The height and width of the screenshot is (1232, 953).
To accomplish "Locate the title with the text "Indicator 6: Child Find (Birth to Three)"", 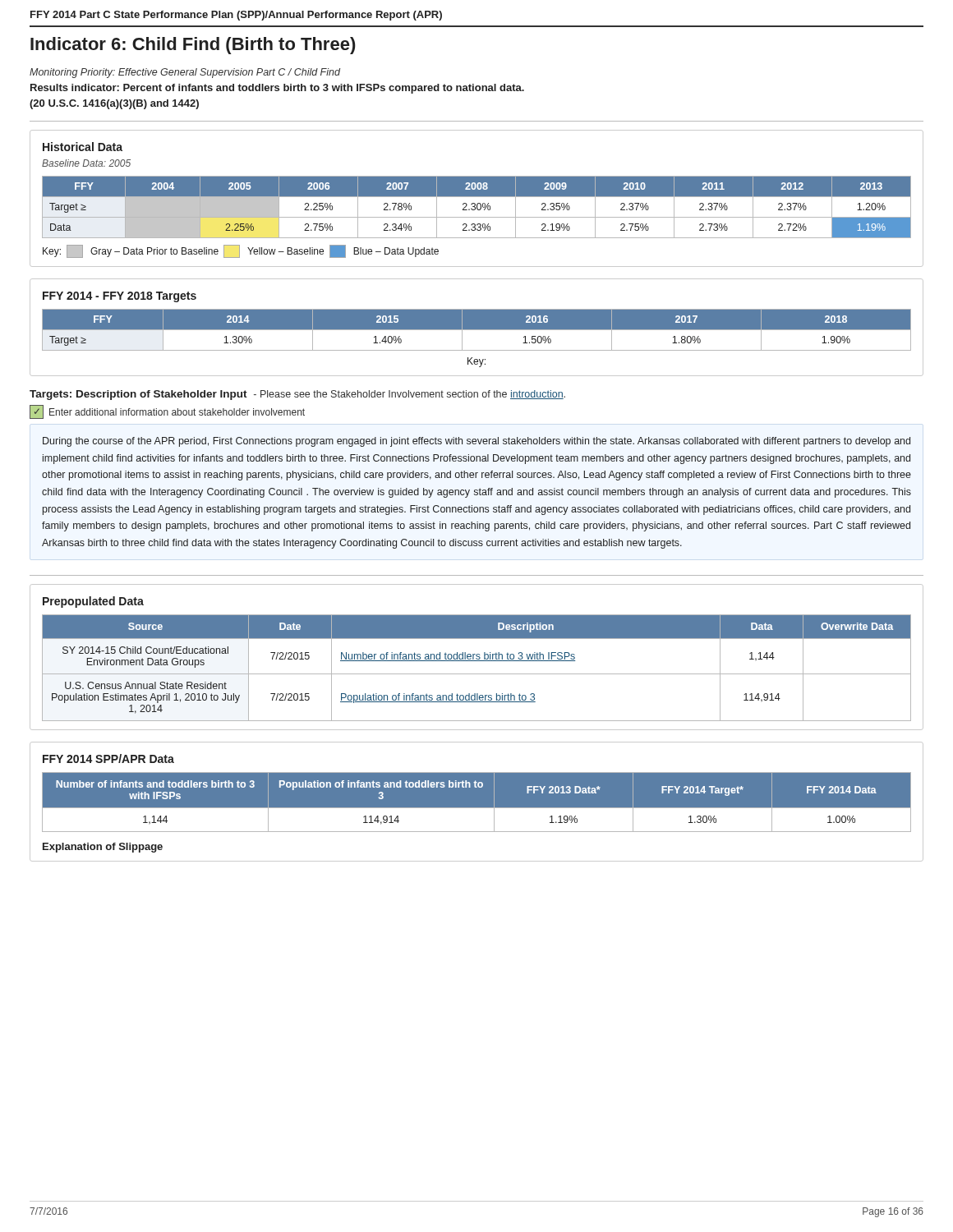I will (193, 44).
